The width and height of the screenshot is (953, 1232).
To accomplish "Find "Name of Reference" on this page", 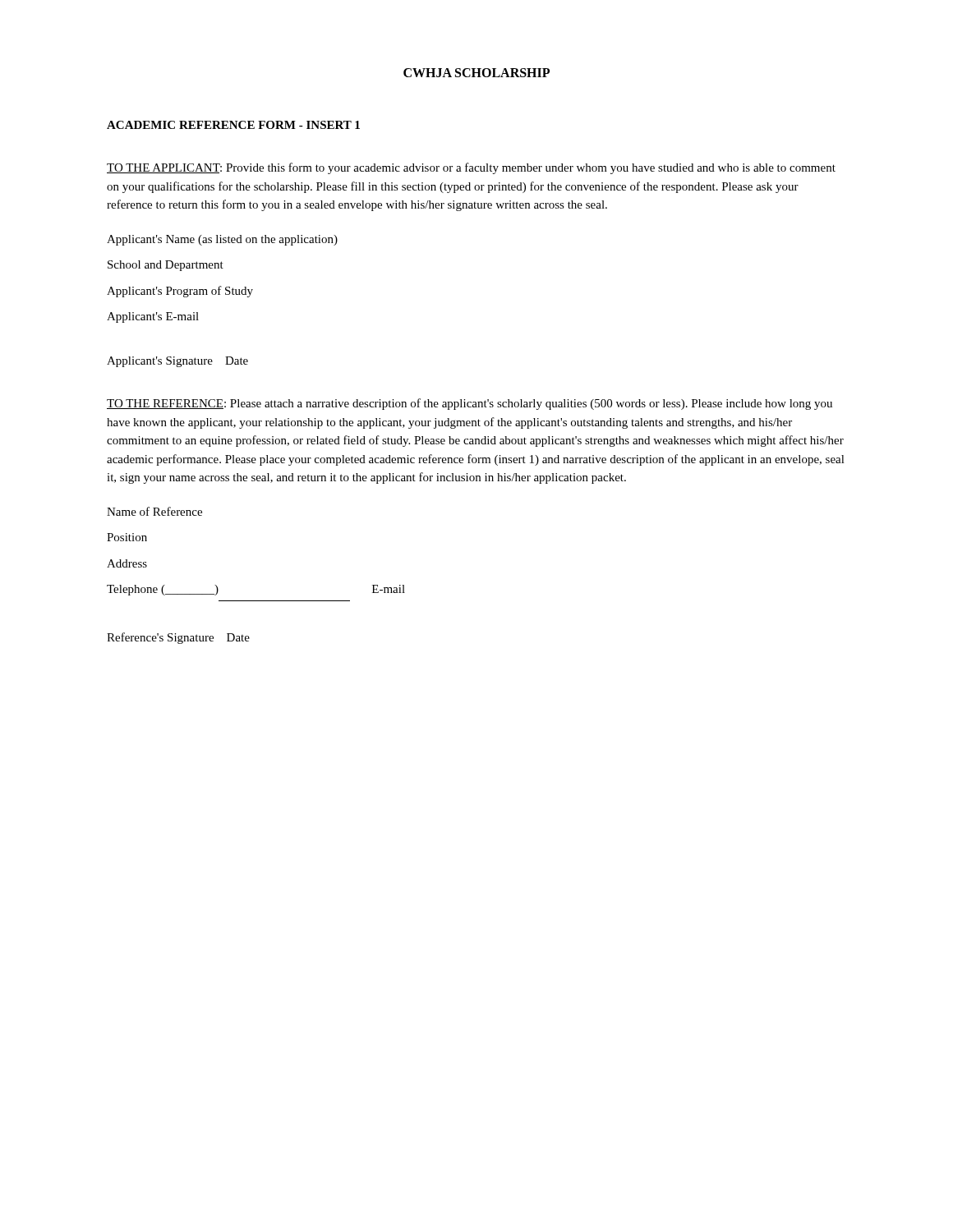I will pyautogui.click(x=155, y=511).
